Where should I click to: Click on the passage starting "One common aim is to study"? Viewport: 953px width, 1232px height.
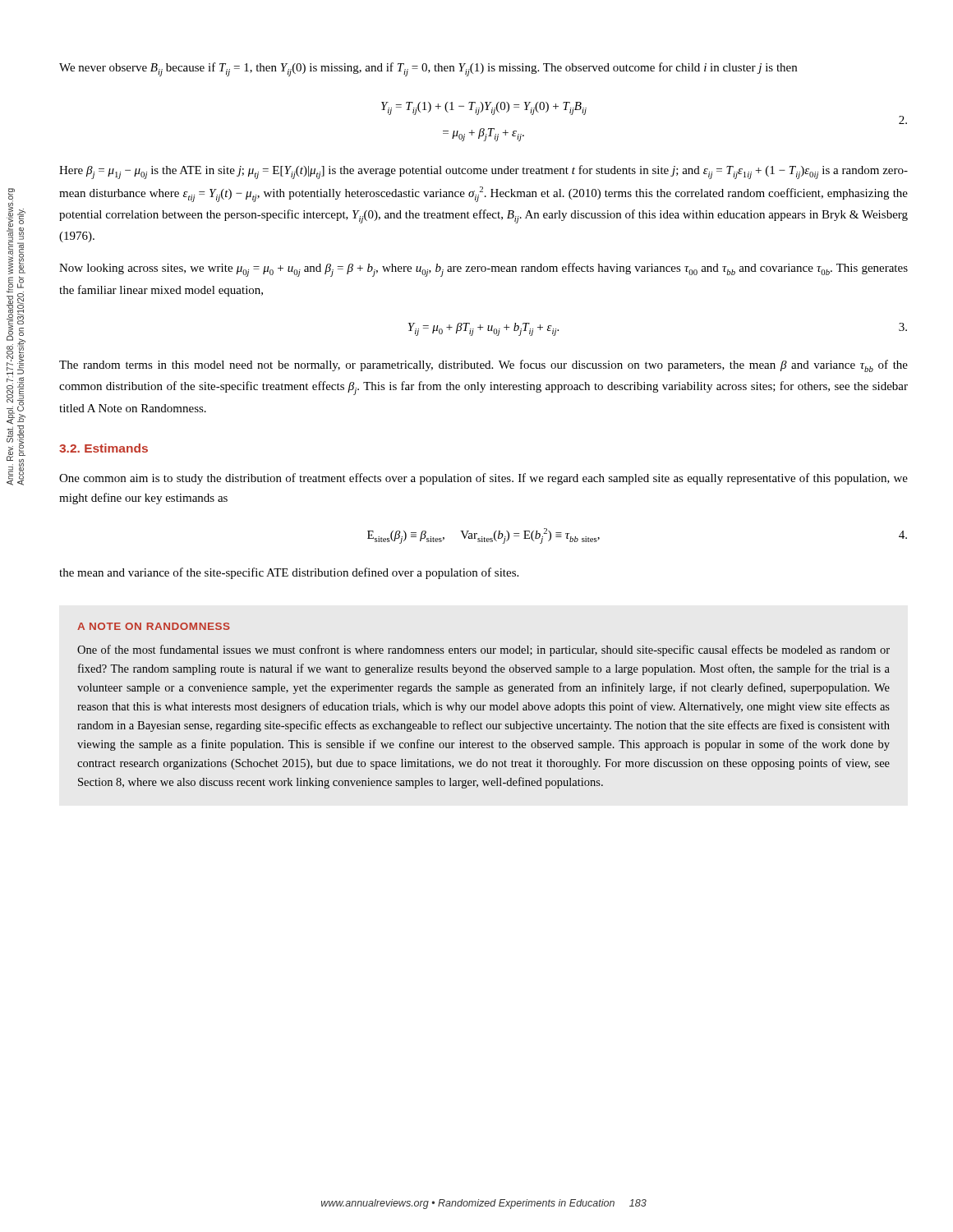484,488
